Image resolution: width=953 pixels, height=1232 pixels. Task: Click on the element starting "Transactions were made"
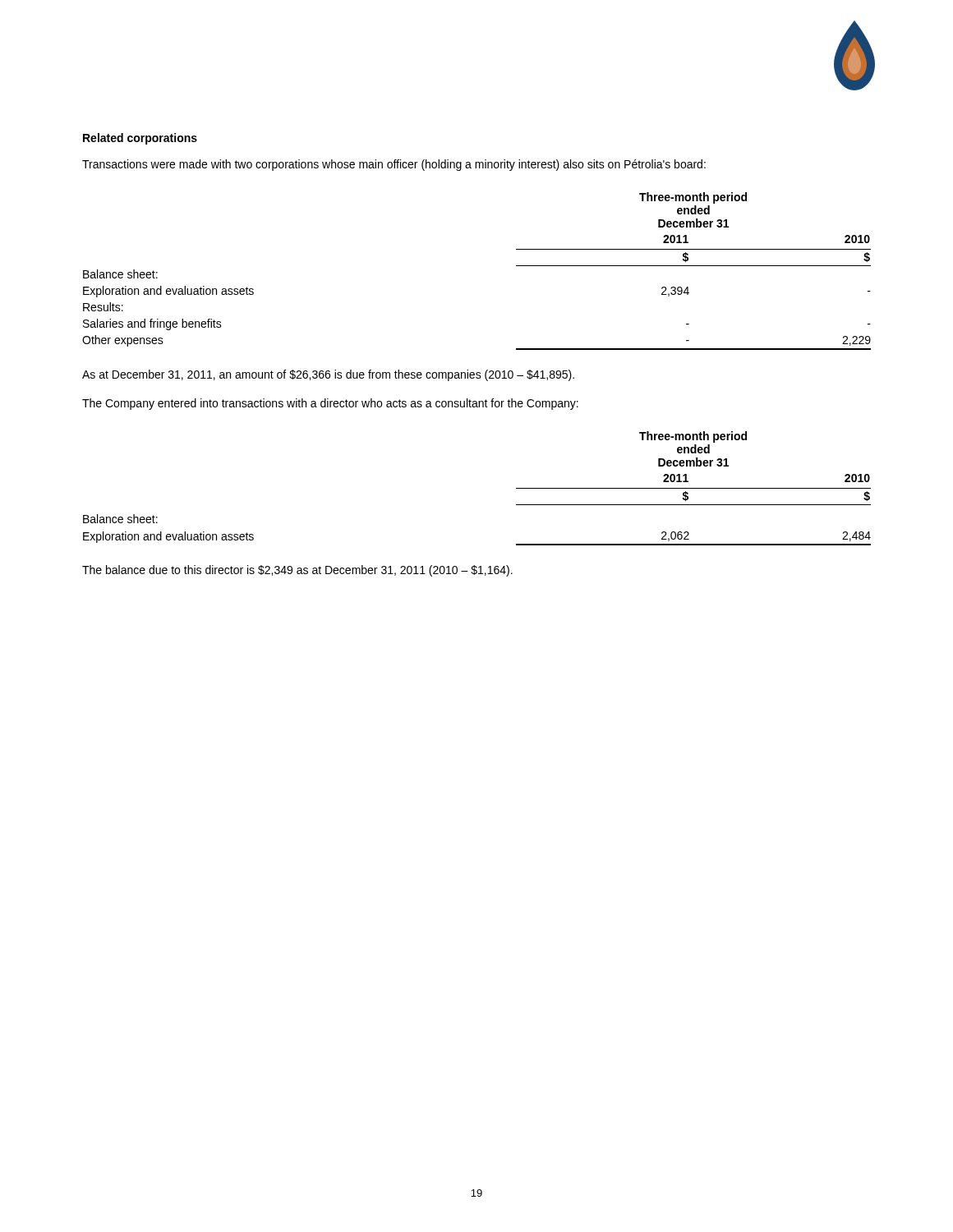(394, 164)
